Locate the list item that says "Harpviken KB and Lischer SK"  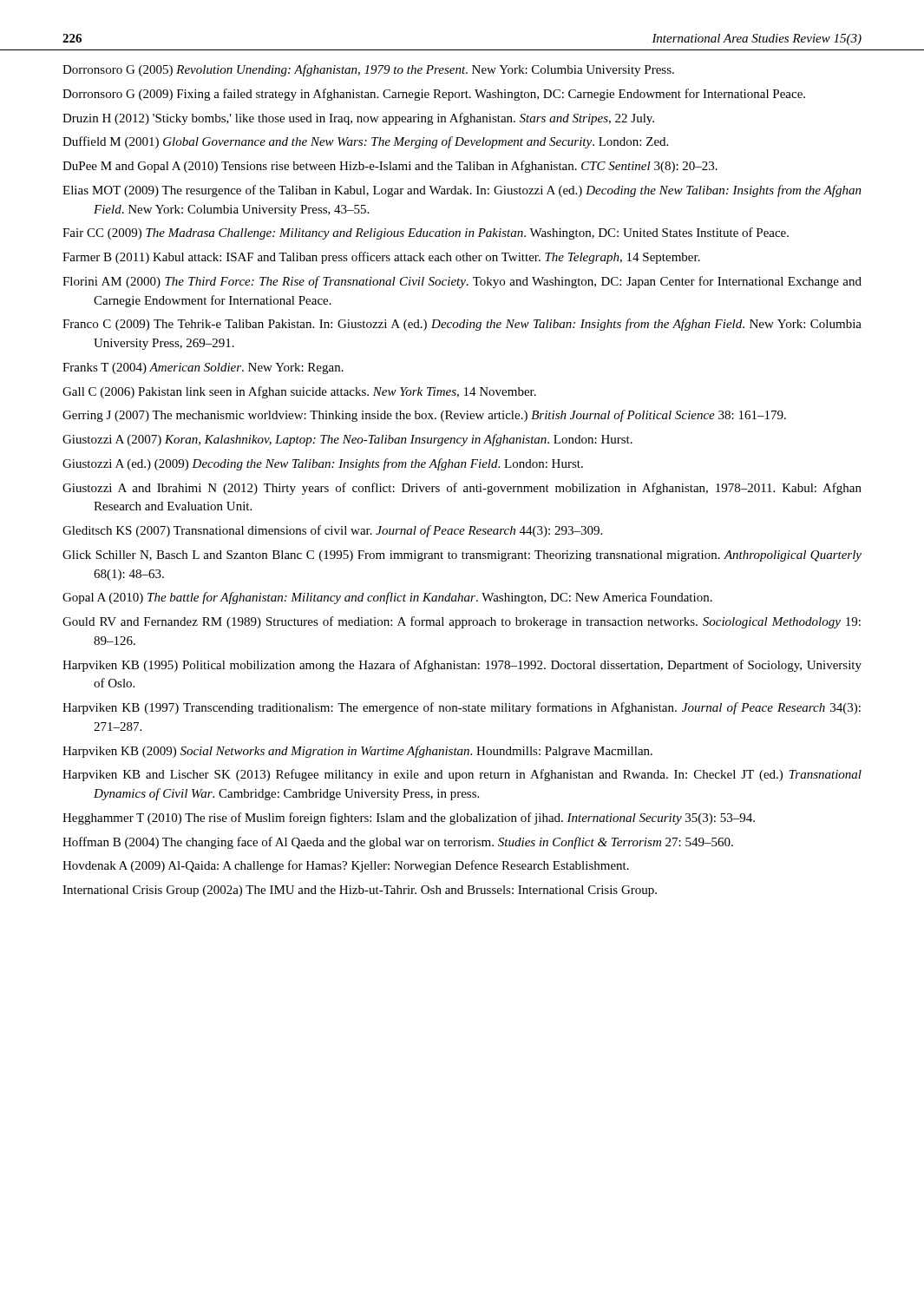[x=462, y=785]
